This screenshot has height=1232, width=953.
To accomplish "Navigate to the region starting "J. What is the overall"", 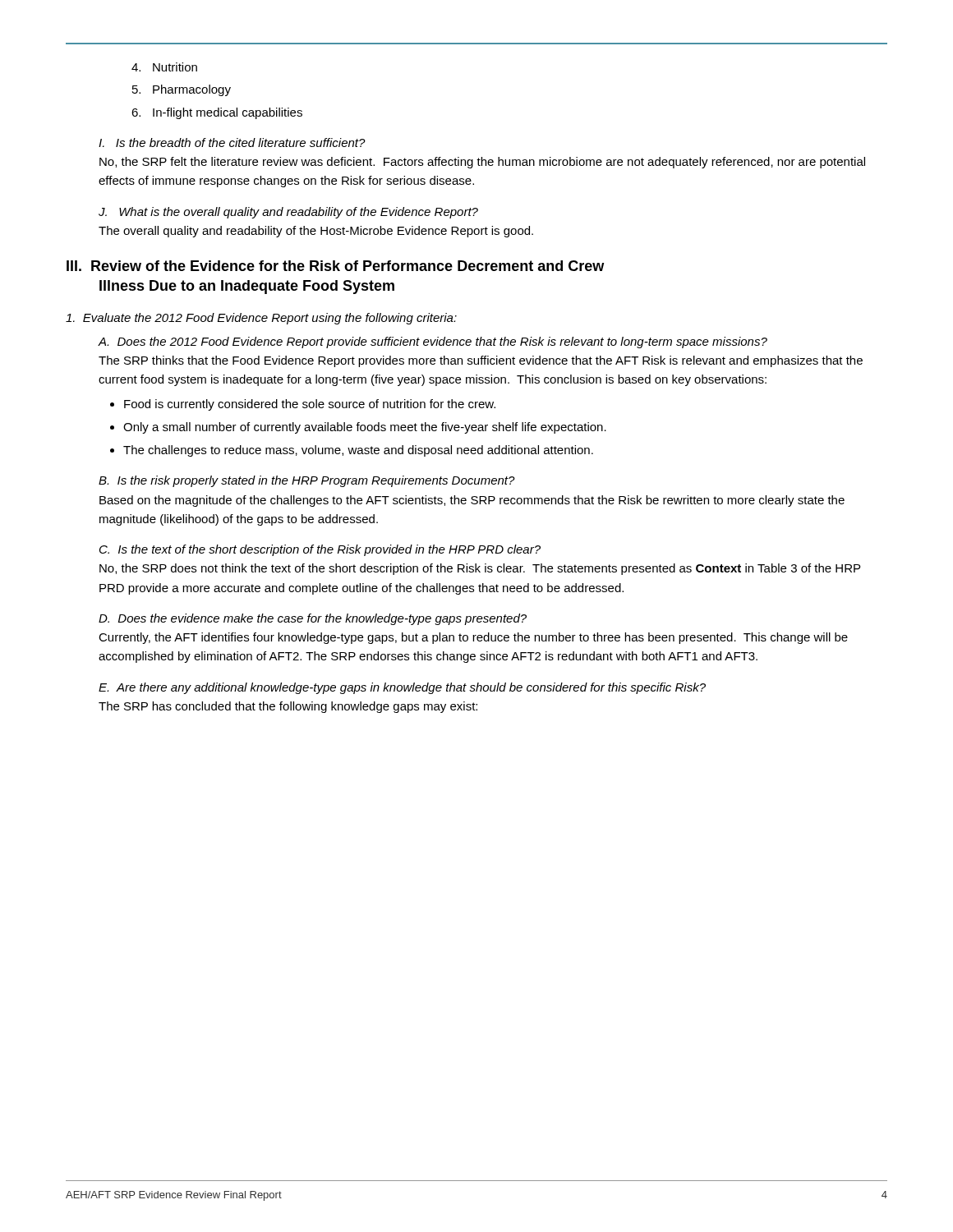I will [x=316, y=221].
